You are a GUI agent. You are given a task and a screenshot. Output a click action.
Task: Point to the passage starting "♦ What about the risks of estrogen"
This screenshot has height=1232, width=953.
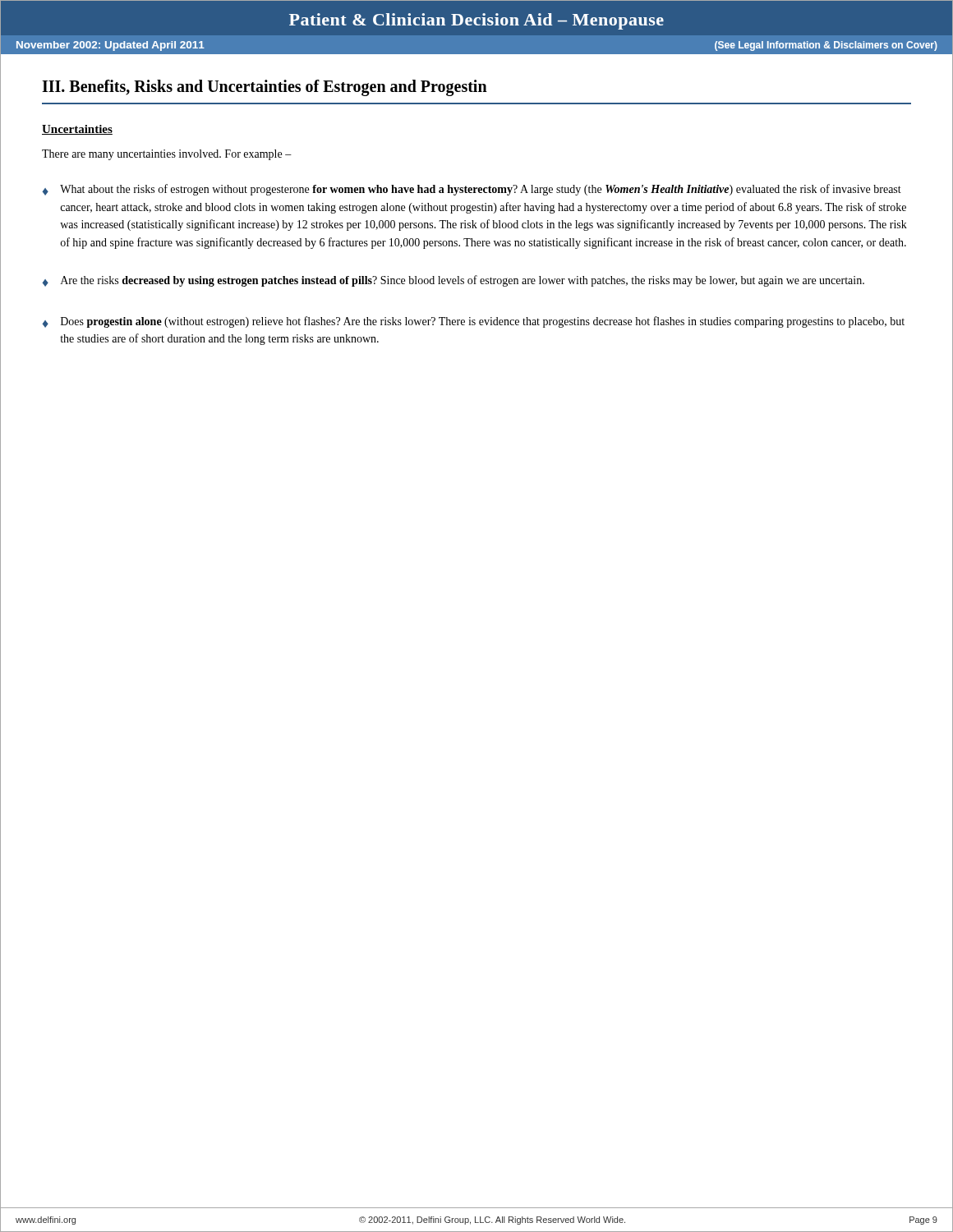[x=476, y=216]
